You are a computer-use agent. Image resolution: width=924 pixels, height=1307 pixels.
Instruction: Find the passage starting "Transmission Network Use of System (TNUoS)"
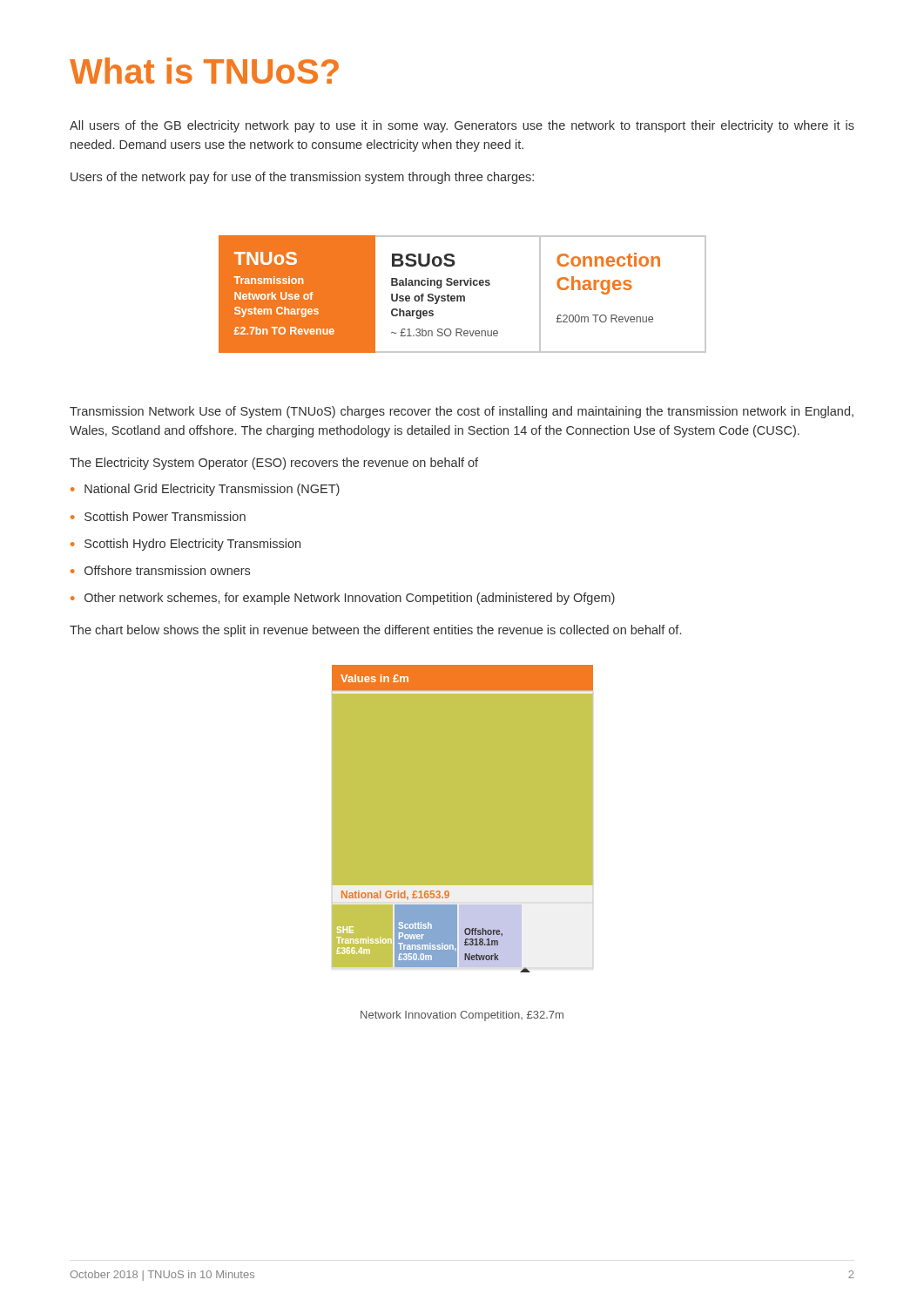point(462,421)
